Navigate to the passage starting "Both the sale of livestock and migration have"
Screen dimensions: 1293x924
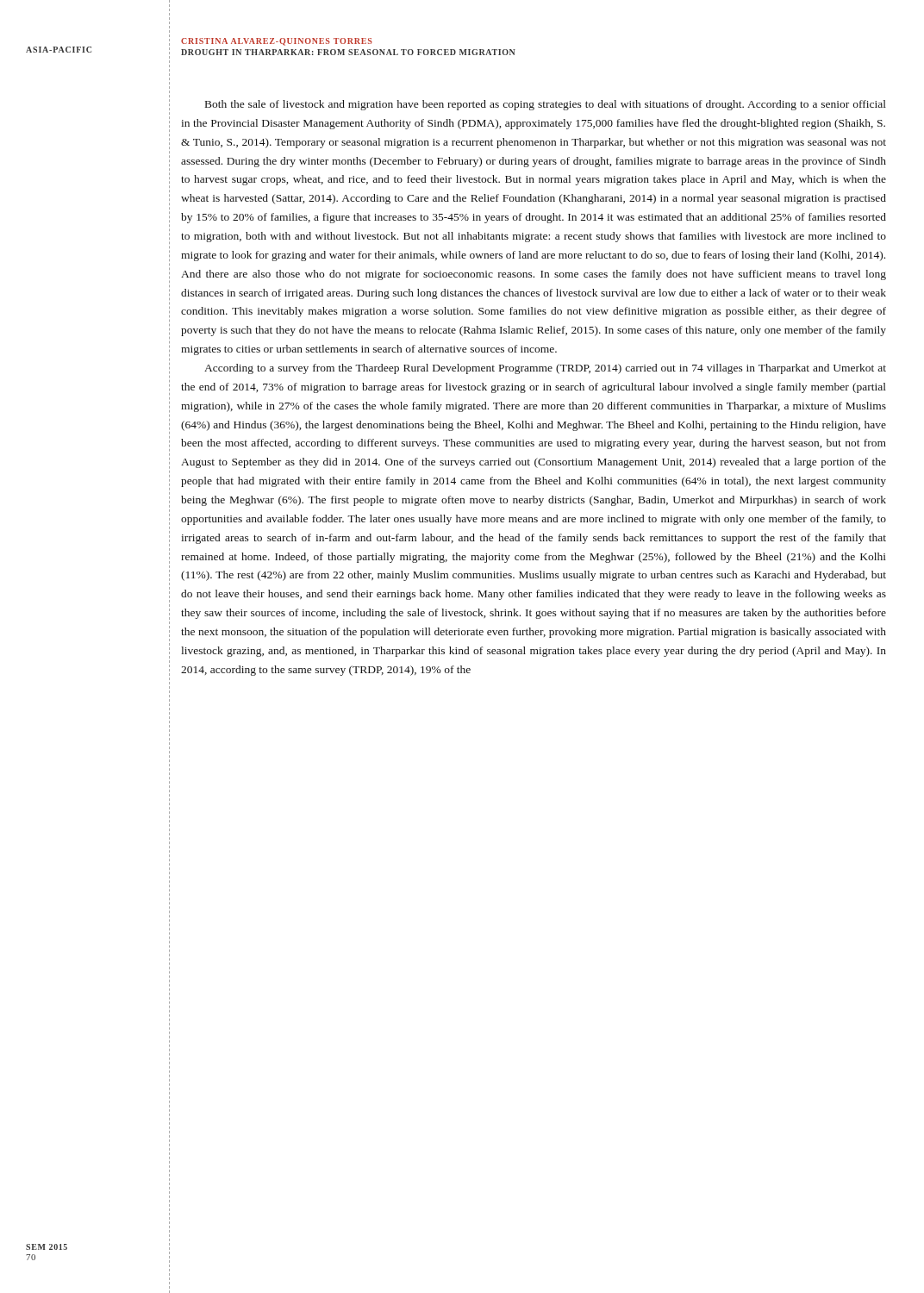point(534,226)
